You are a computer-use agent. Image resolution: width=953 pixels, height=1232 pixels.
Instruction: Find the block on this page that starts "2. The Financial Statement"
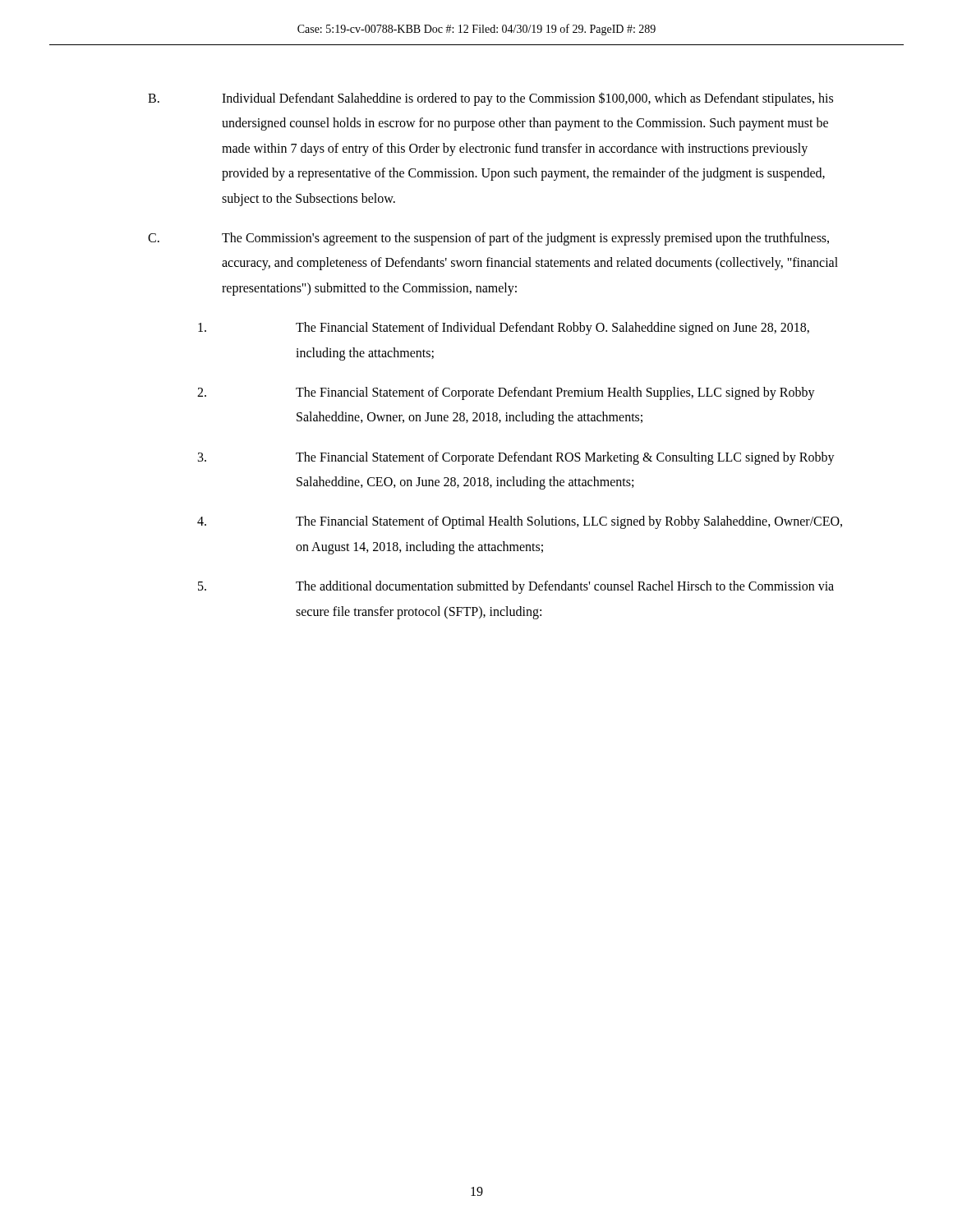[x=476, y=405]
